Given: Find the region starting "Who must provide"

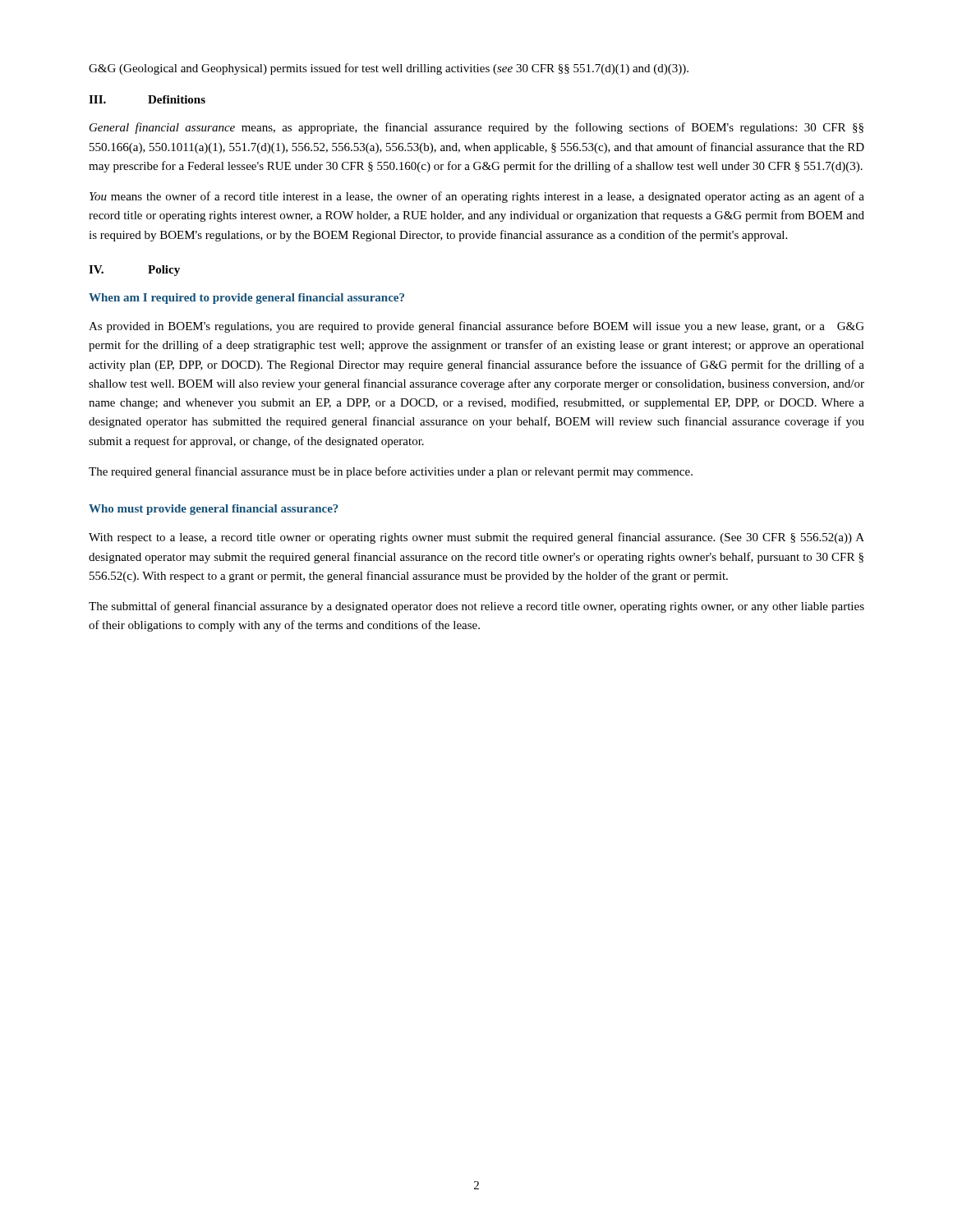Looking at the screenshot, I should [x=214, y=510].
